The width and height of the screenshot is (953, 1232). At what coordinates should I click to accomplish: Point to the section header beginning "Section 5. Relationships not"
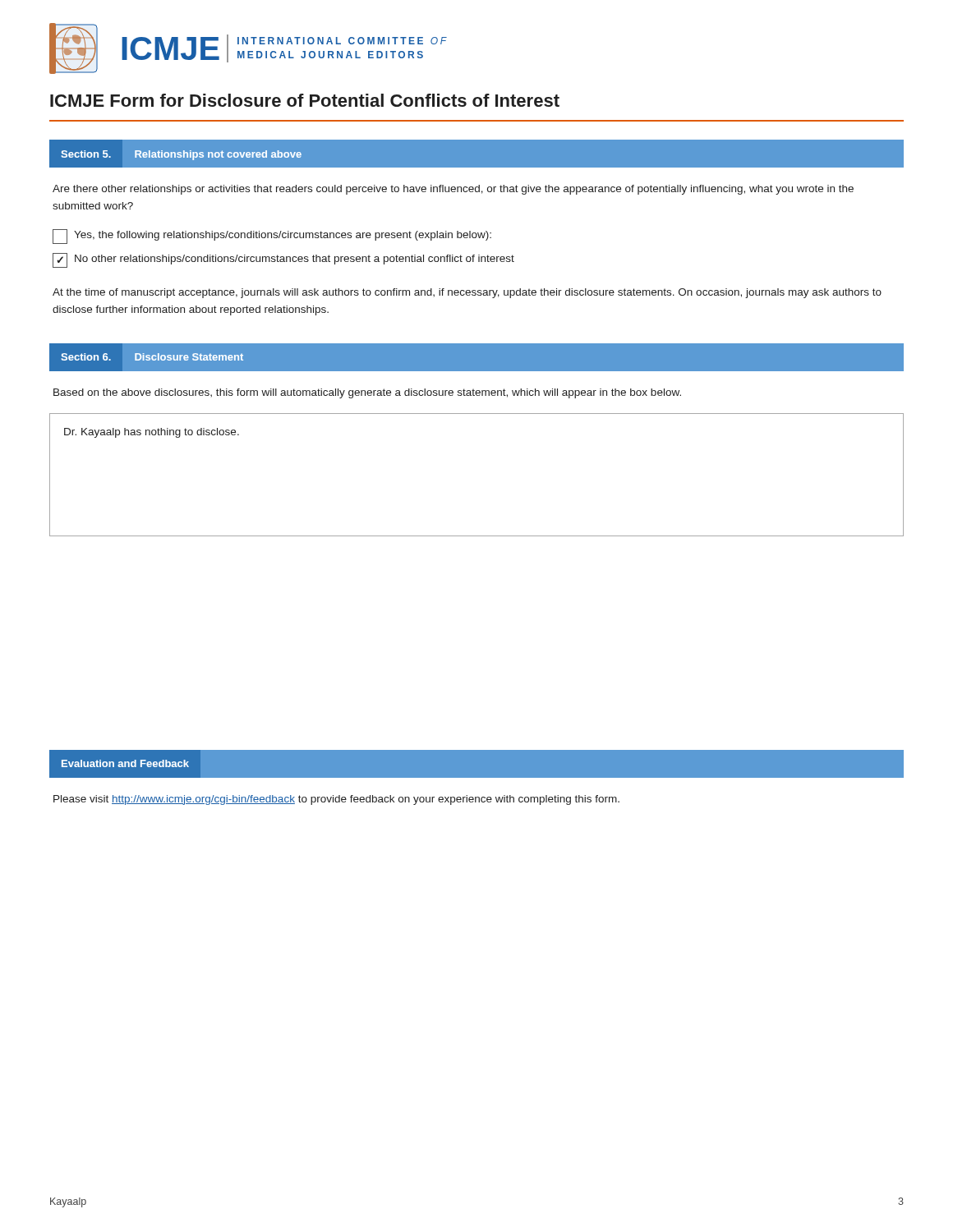[181, 154]
